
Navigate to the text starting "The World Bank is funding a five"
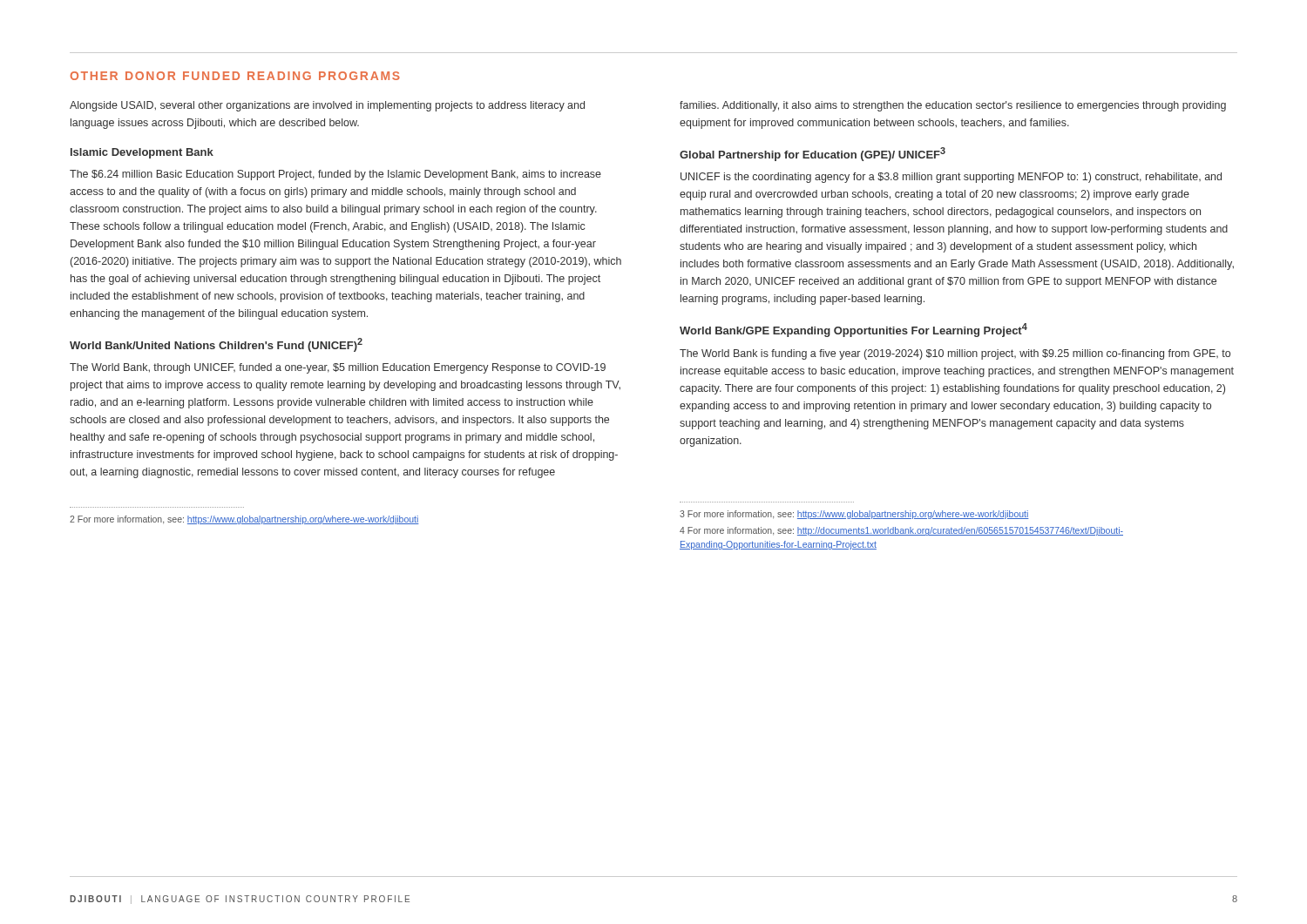coord(958,397)
